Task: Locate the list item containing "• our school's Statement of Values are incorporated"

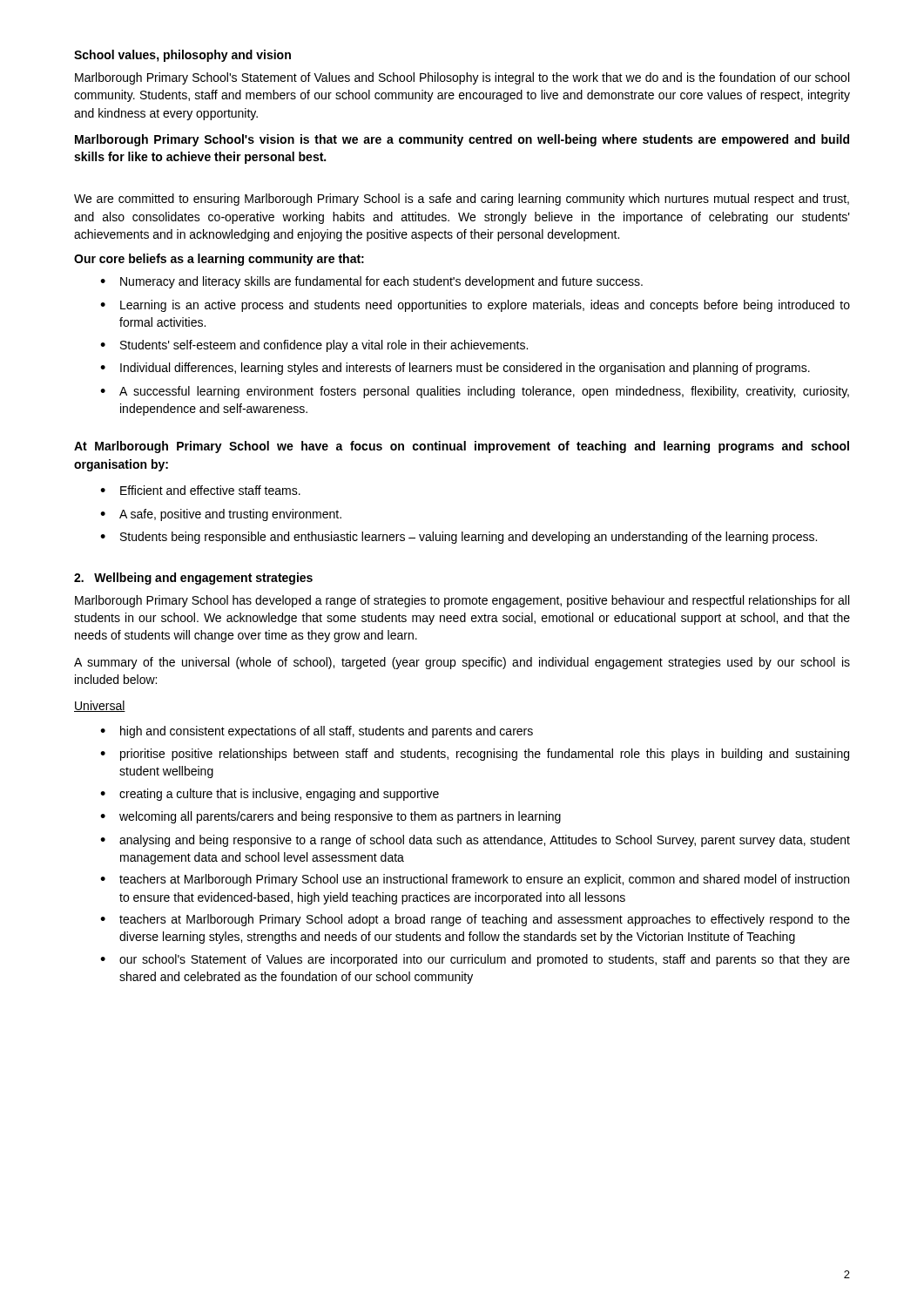Action: (475, 968)
